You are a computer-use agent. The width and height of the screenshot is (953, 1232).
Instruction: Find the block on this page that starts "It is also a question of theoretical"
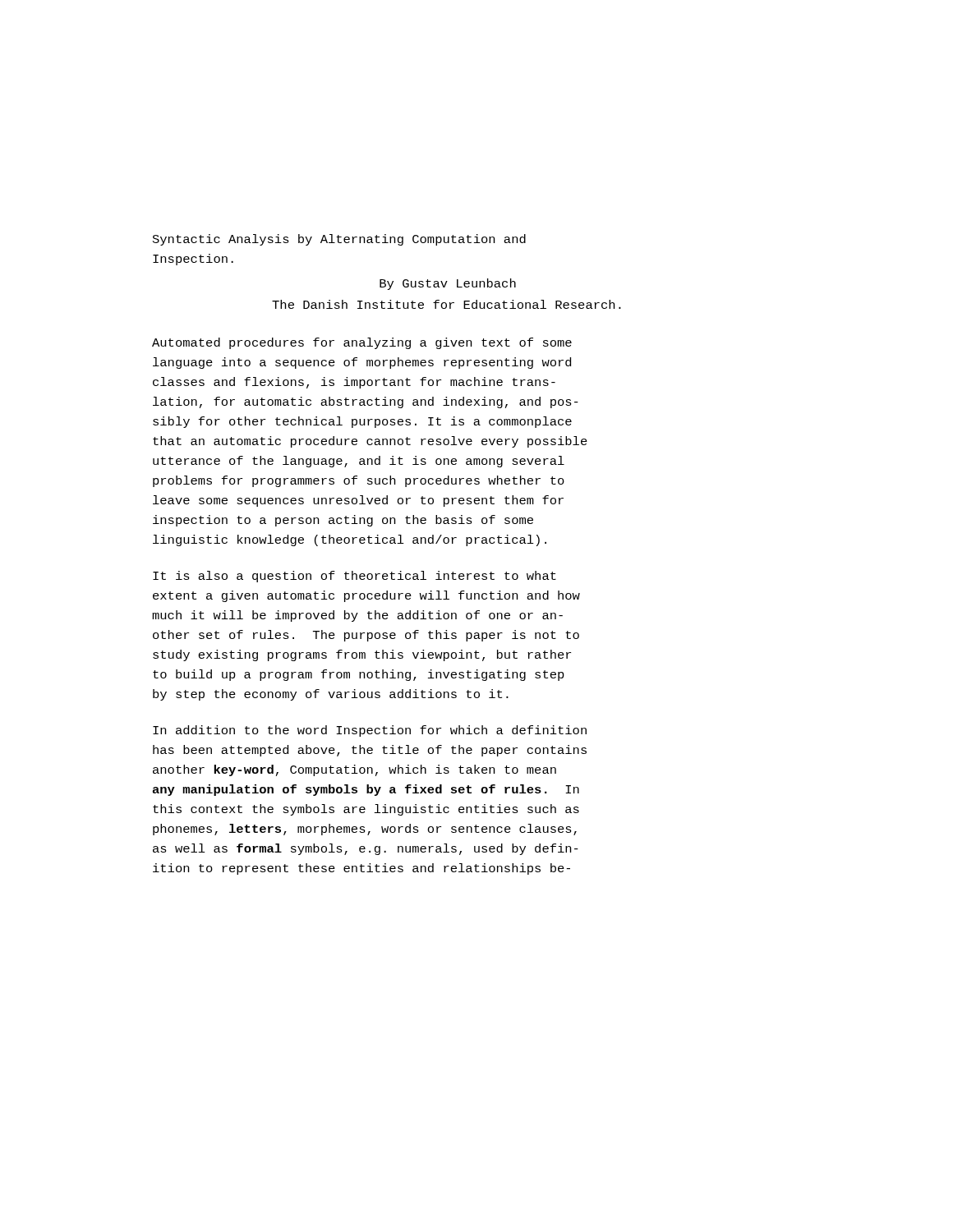[366, 636]
